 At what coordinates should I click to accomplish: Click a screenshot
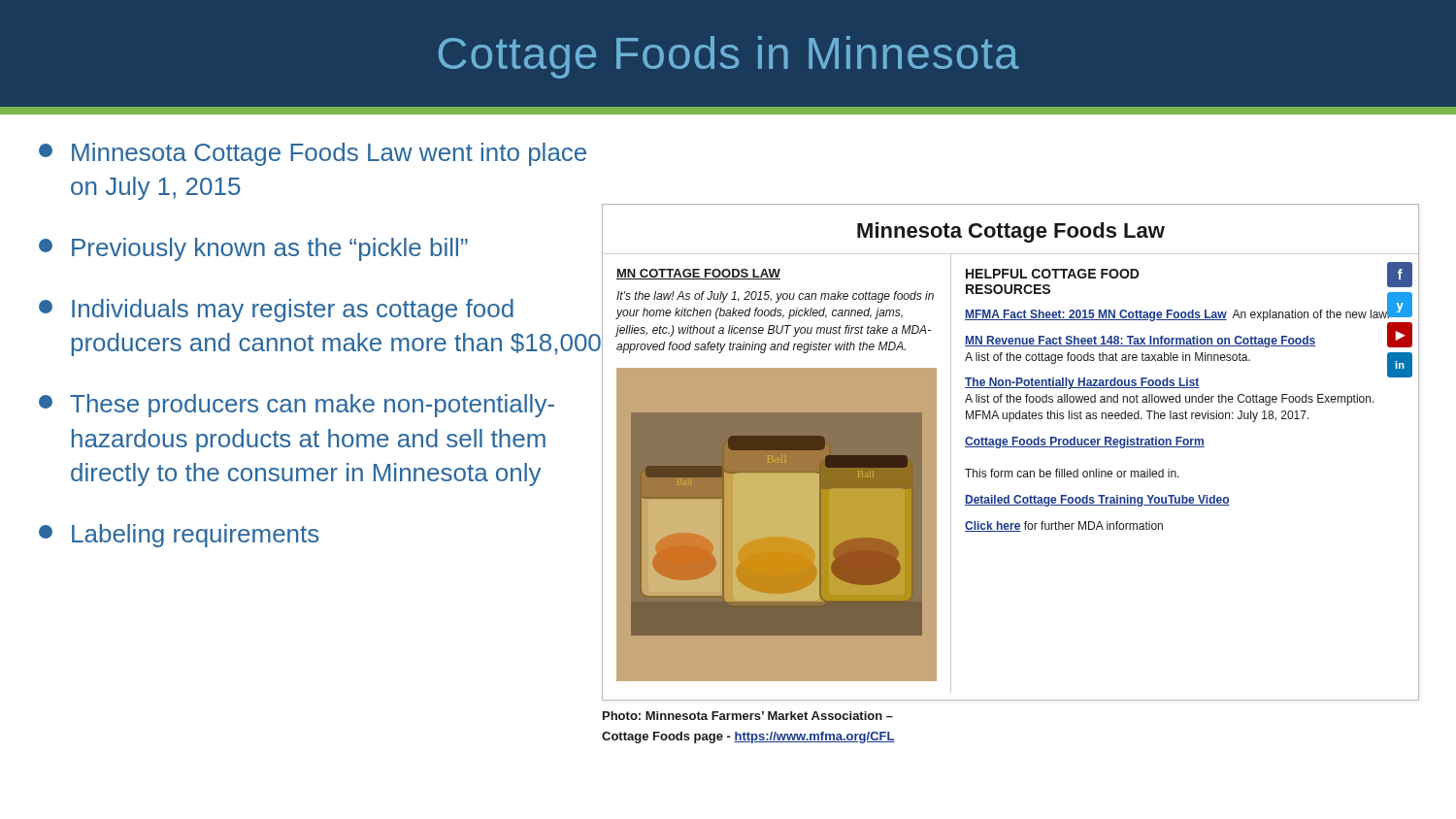1010,452
